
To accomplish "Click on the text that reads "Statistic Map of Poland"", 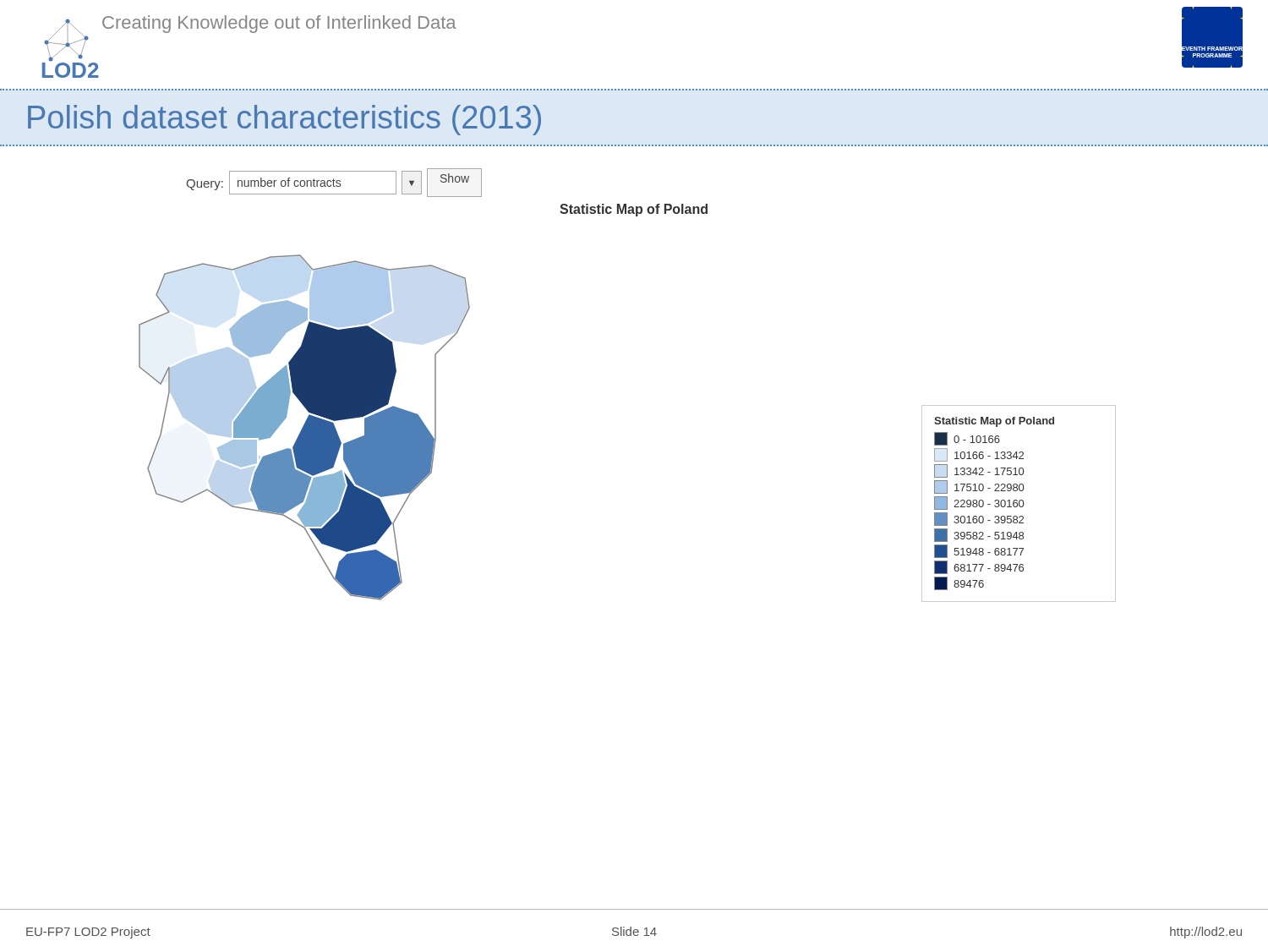I will [x=634, y=209].
